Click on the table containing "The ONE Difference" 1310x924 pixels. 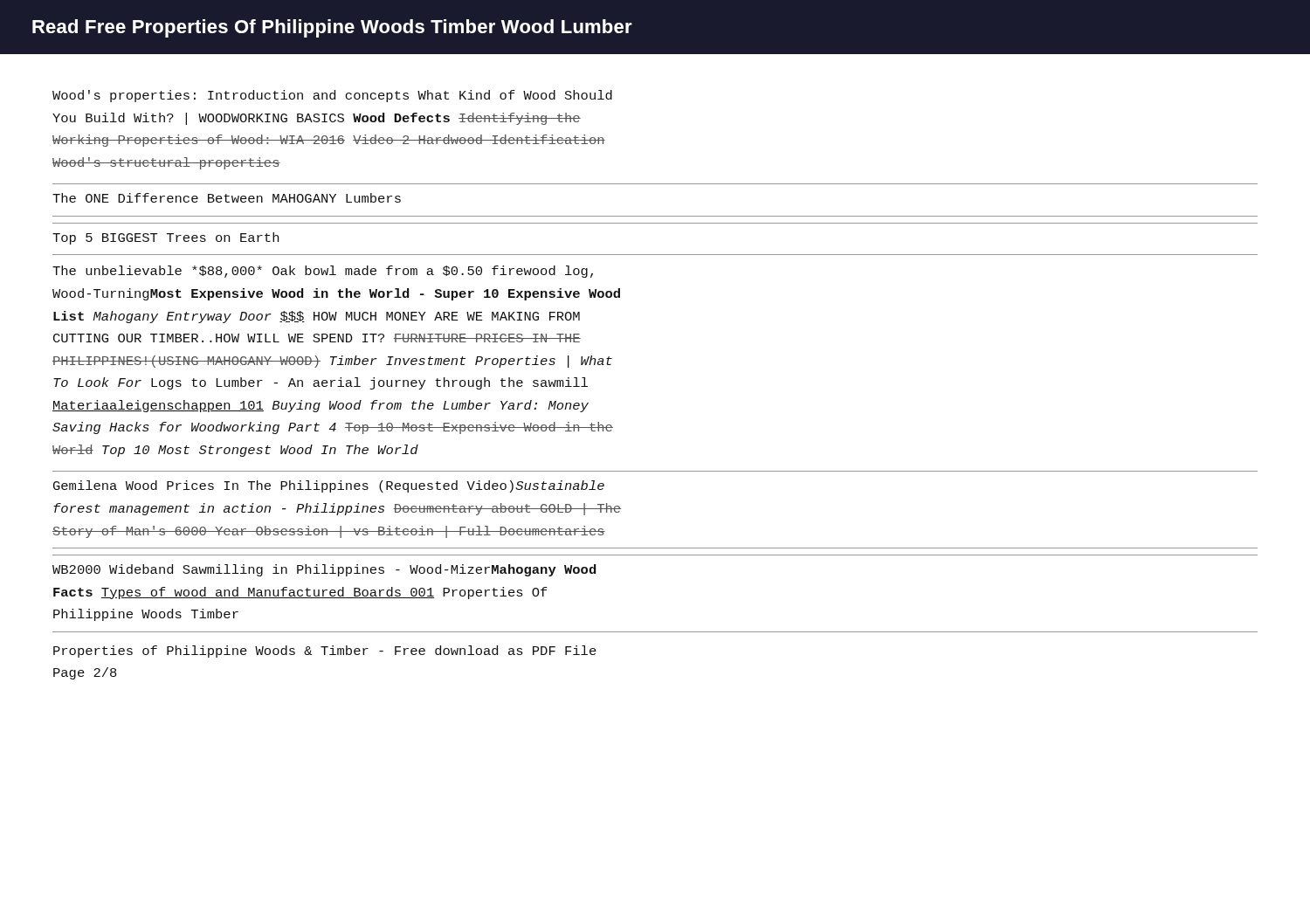[655, 200]
